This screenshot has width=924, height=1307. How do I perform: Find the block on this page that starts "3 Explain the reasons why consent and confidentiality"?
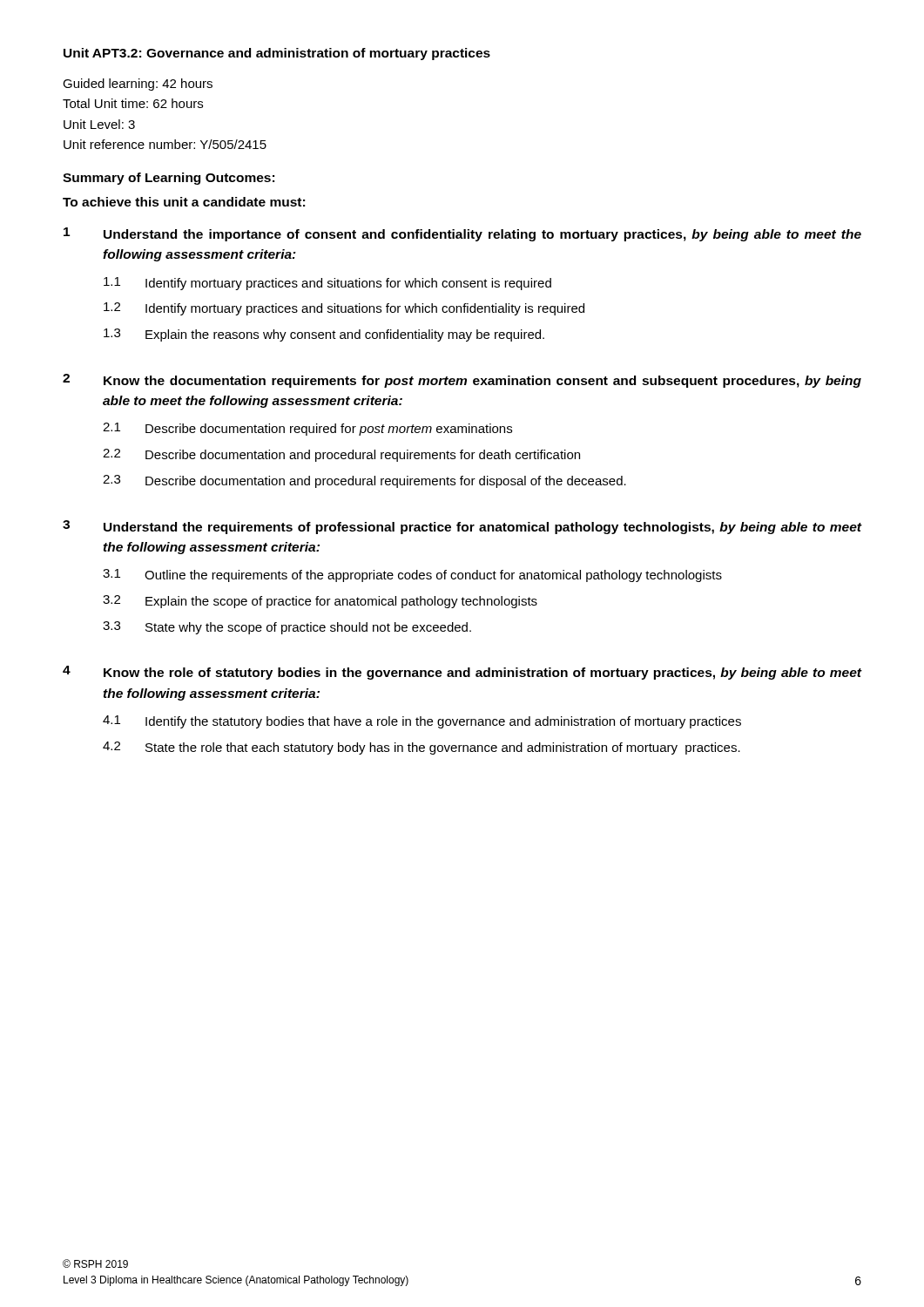click(x=482, y=335)
